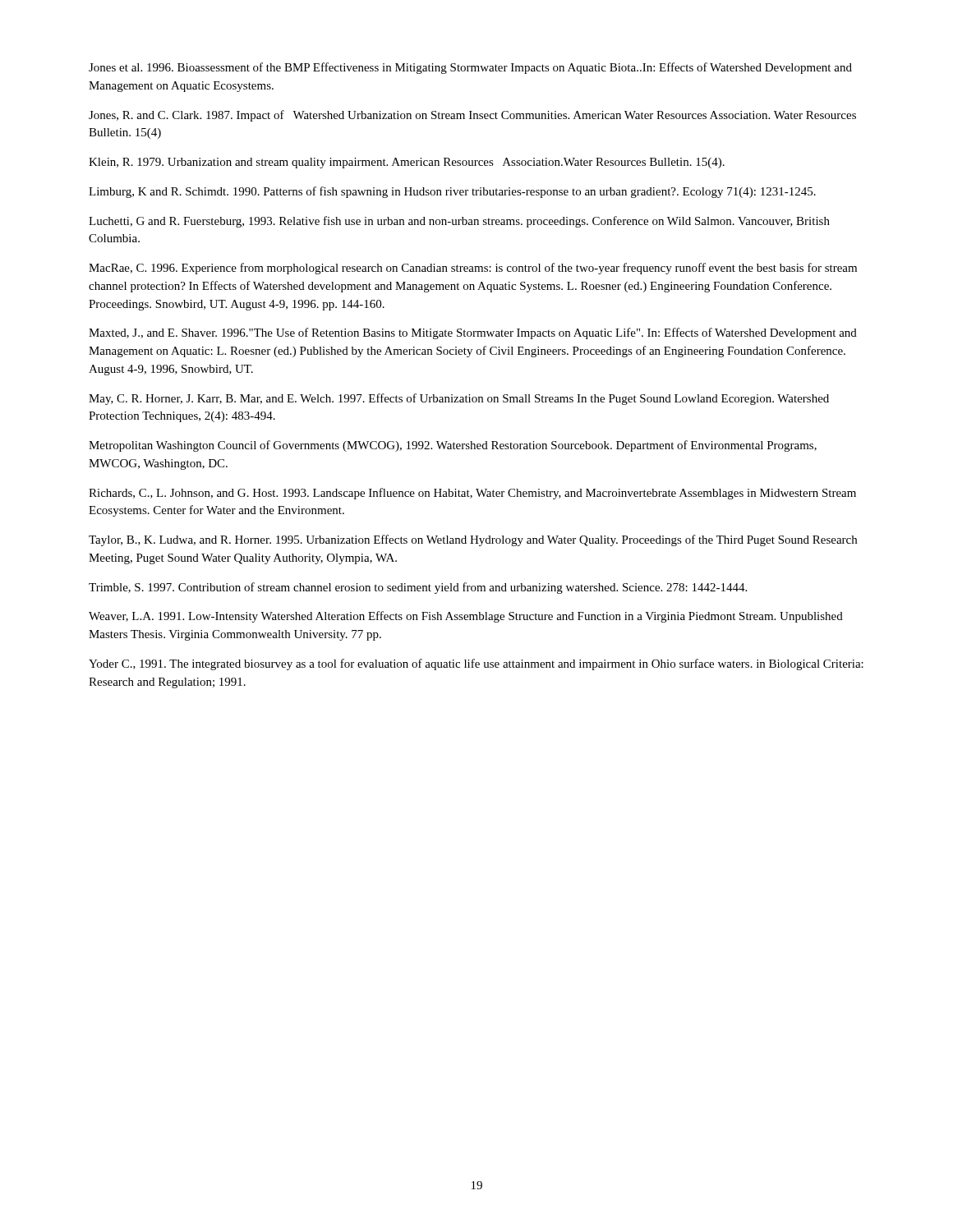Point to the block beginning "MacRae, C. 1996. Experience from morphological"
Viewport: 953px width, 1232px height.
(473, 286)
